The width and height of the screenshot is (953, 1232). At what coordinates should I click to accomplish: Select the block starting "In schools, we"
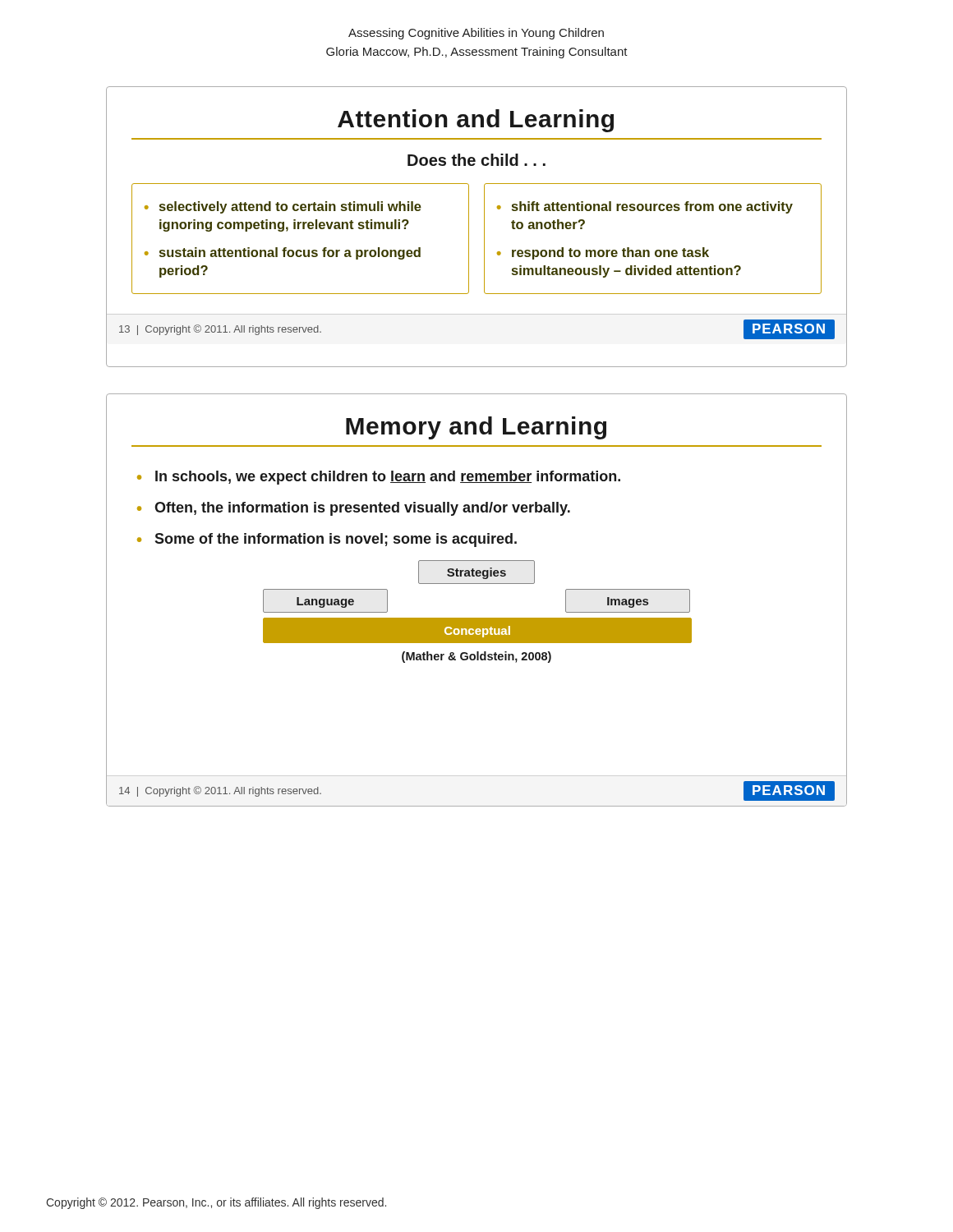click(x=388, y=476)
